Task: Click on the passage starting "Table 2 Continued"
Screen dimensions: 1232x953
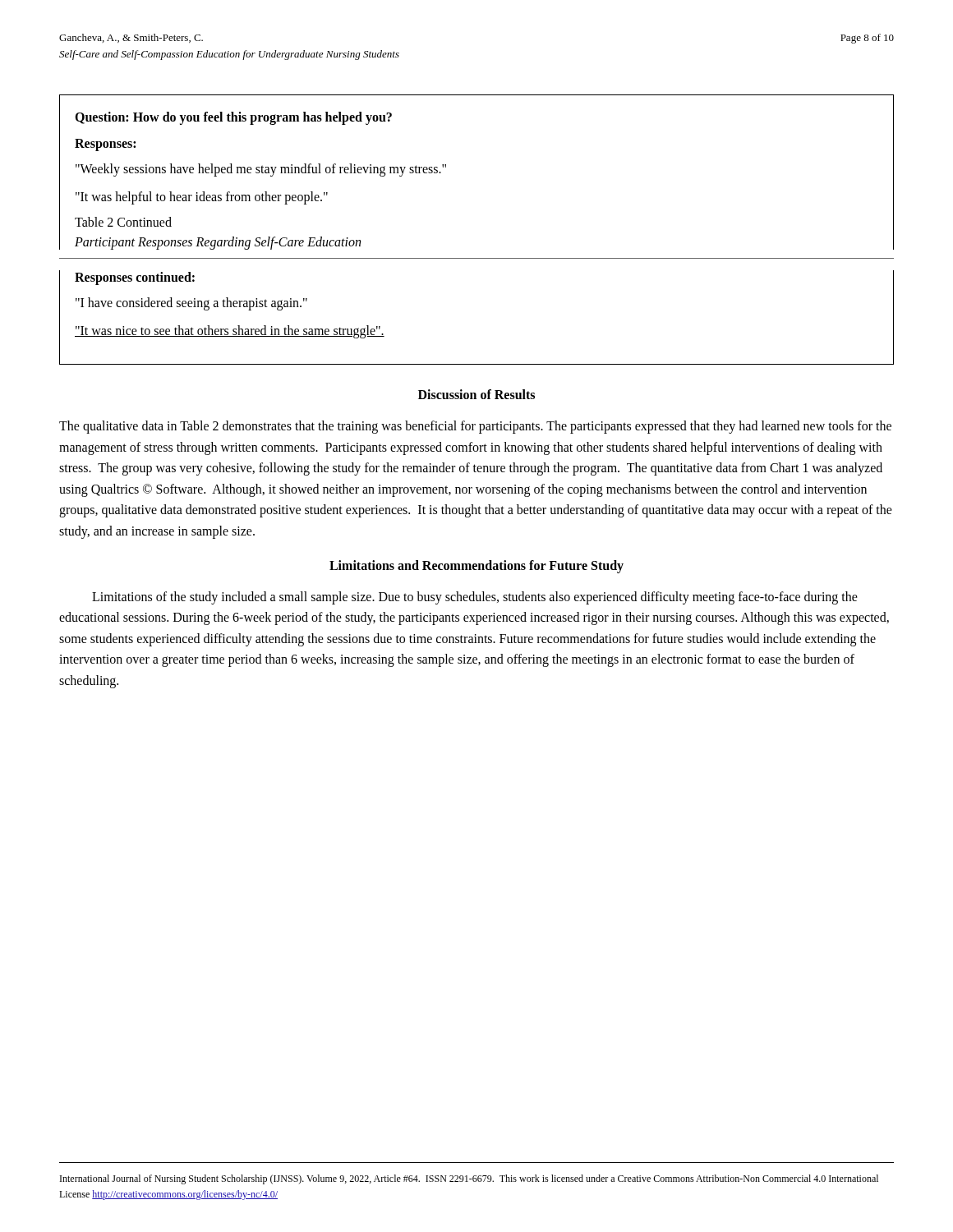Action: click(x=123, y=222)
